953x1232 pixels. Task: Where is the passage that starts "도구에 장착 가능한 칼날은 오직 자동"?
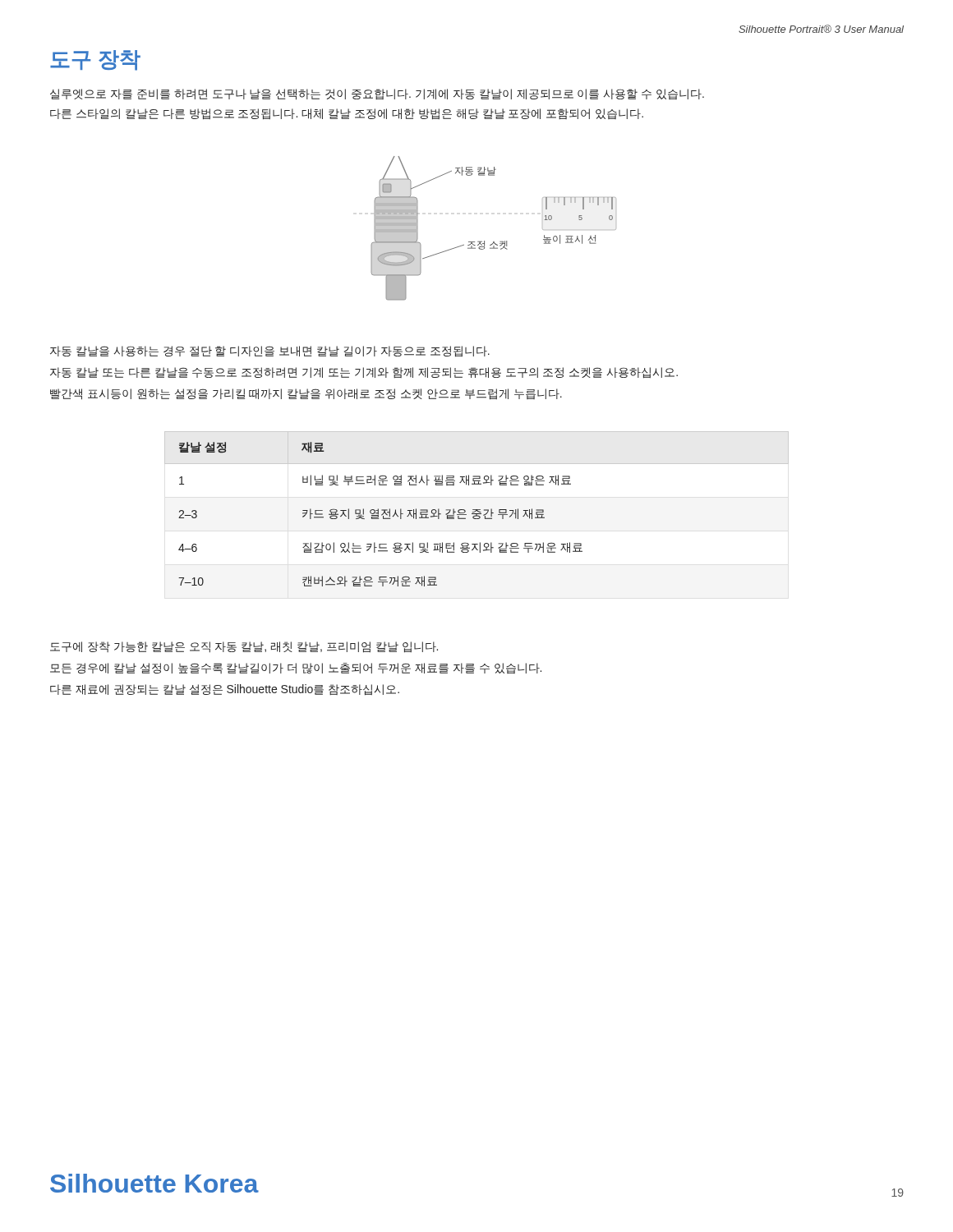[x=296, y=668]
